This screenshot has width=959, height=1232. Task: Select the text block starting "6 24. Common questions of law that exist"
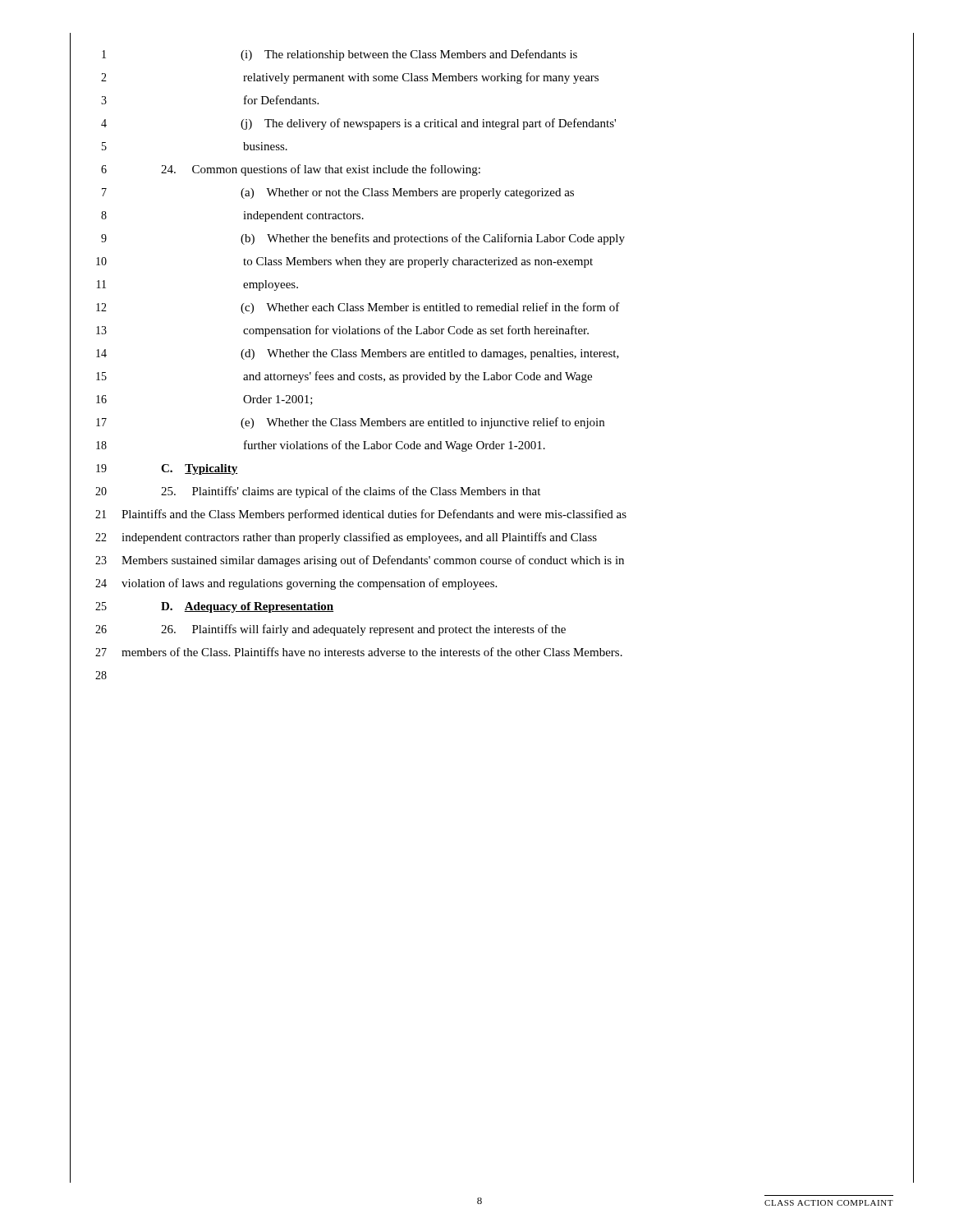pyautogui.click(x=488, y=170)
